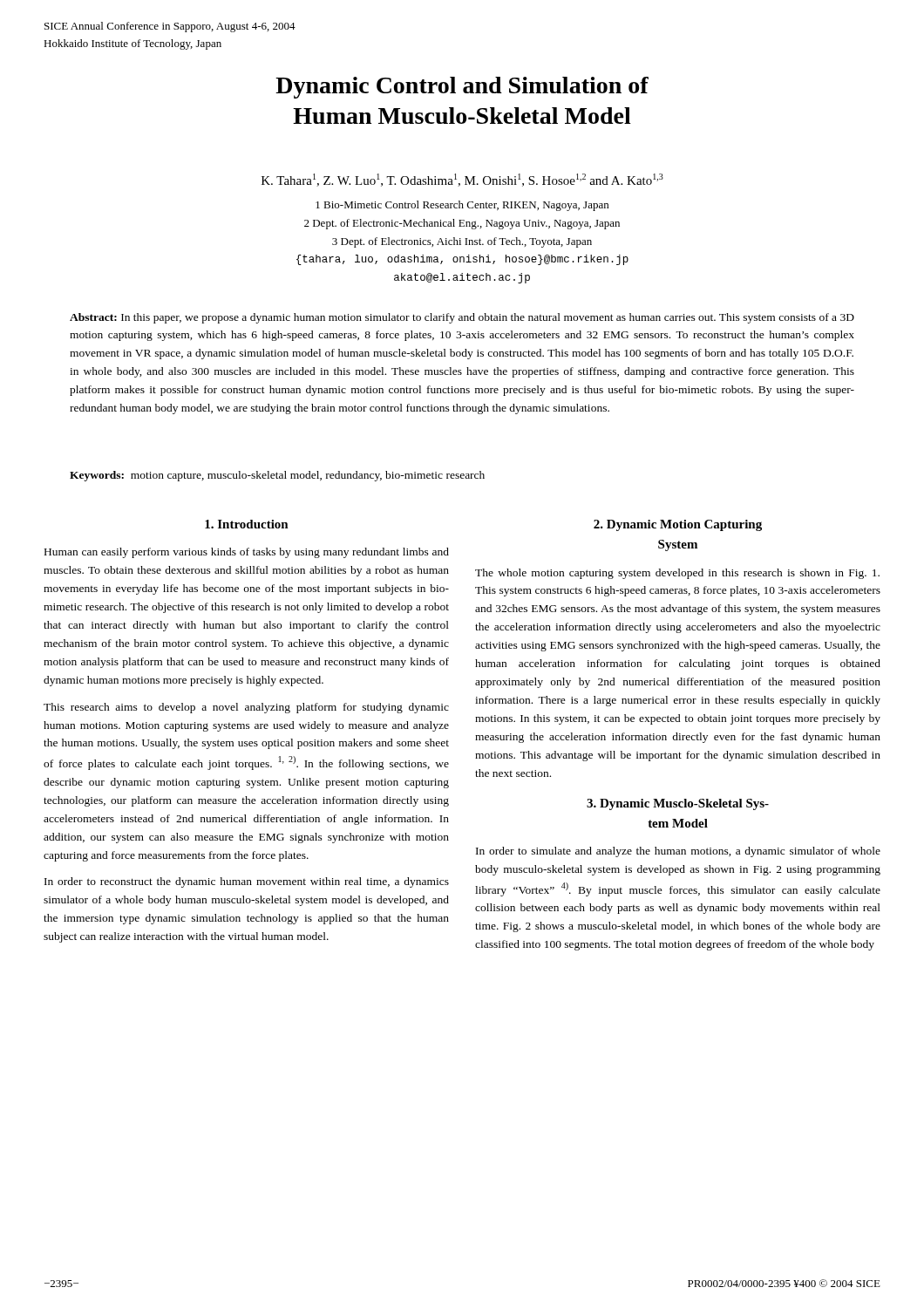This screenshot has height=1308, width=924.
Task: Select the text block that says "Human can easily perform various kinds"
Action: 246,745
